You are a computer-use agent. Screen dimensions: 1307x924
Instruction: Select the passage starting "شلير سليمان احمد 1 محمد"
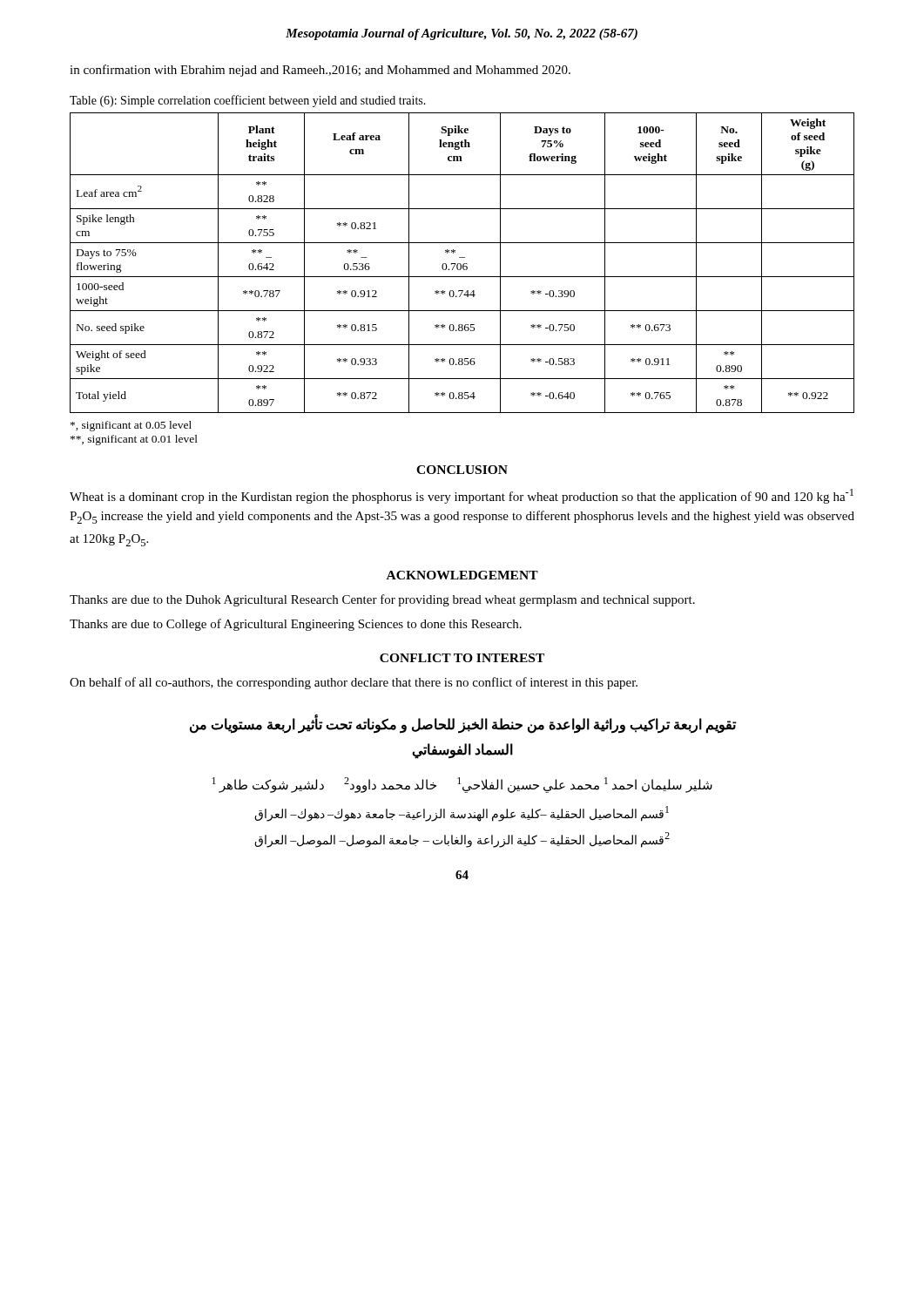click(462, 783)
